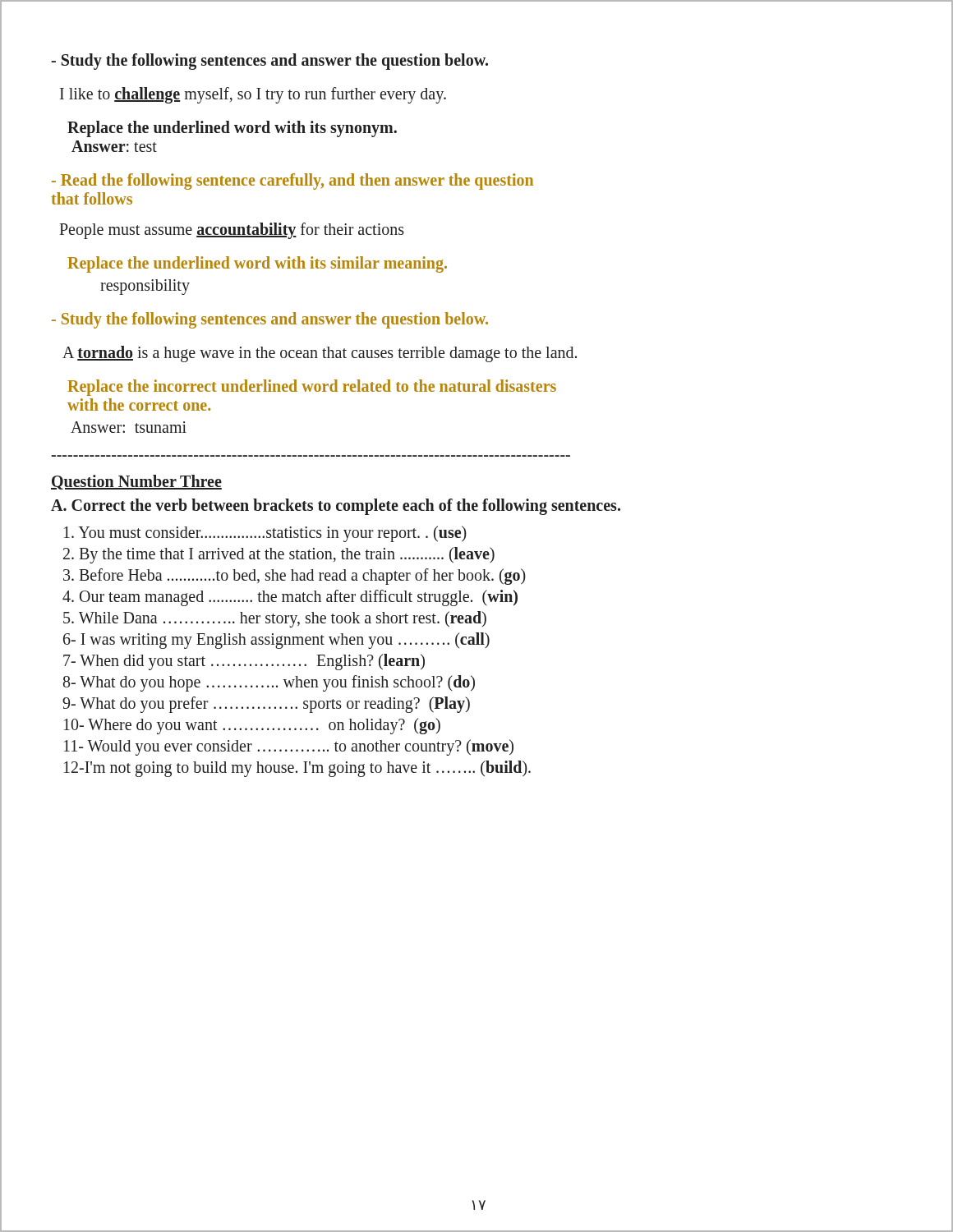
Task: Locate the block of text that opens with "Read the following sentence carefully, and"
Action: coord(292,189)
